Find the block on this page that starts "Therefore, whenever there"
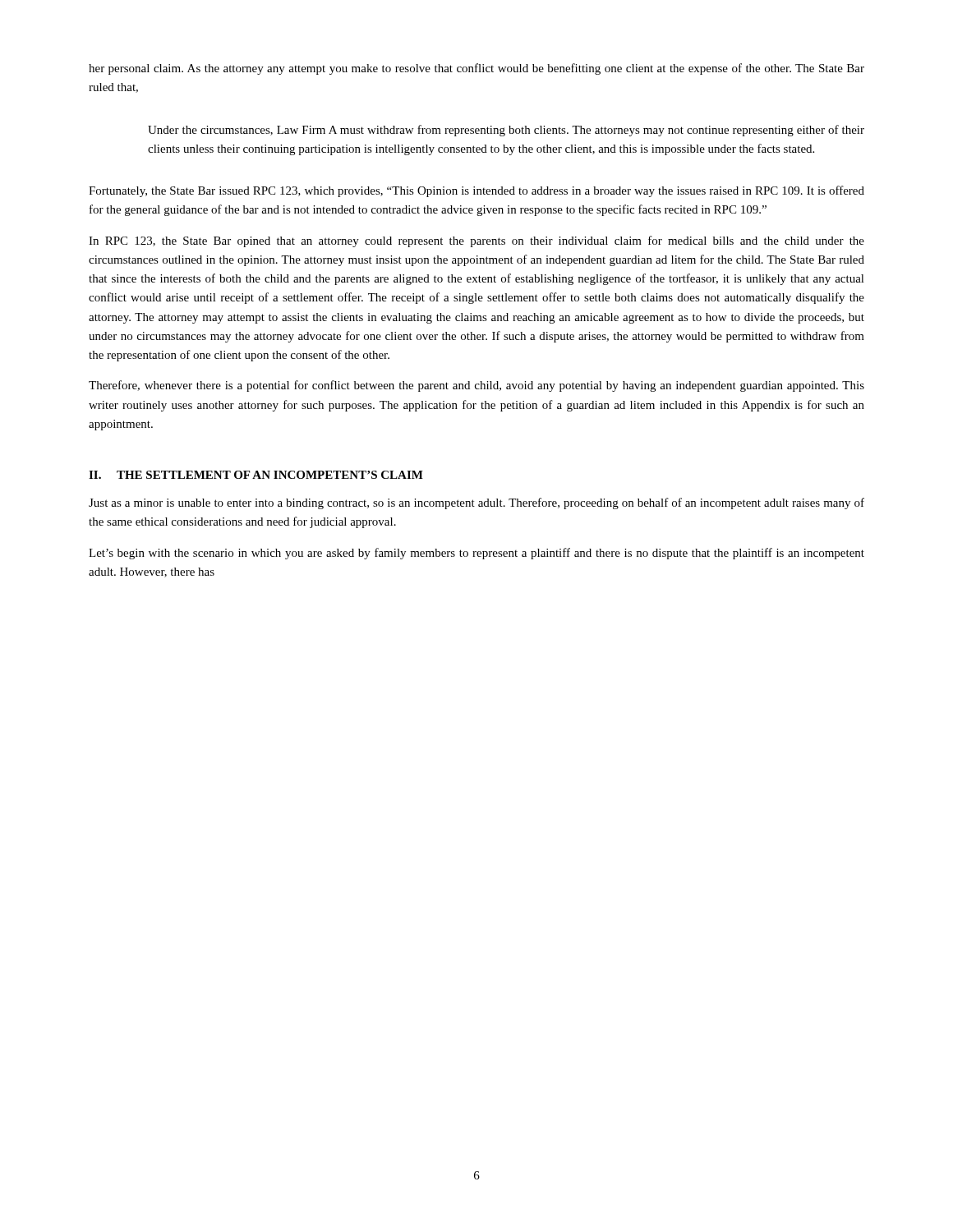The height and width of the screenshot is (1232, 953). 476,405
